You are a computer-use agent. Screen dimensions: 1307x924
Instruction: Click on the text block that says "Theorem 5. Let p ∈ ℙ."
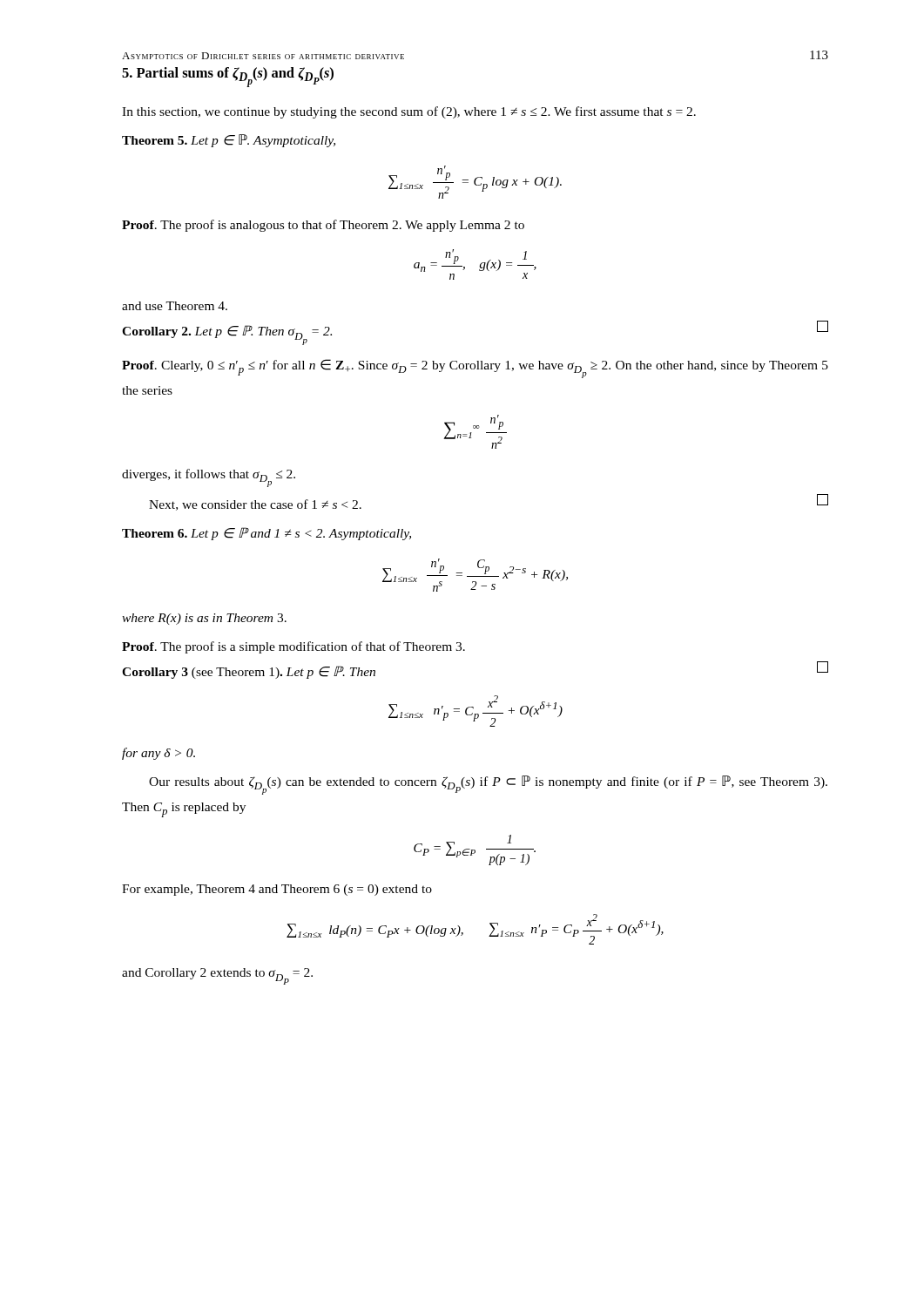475,167
